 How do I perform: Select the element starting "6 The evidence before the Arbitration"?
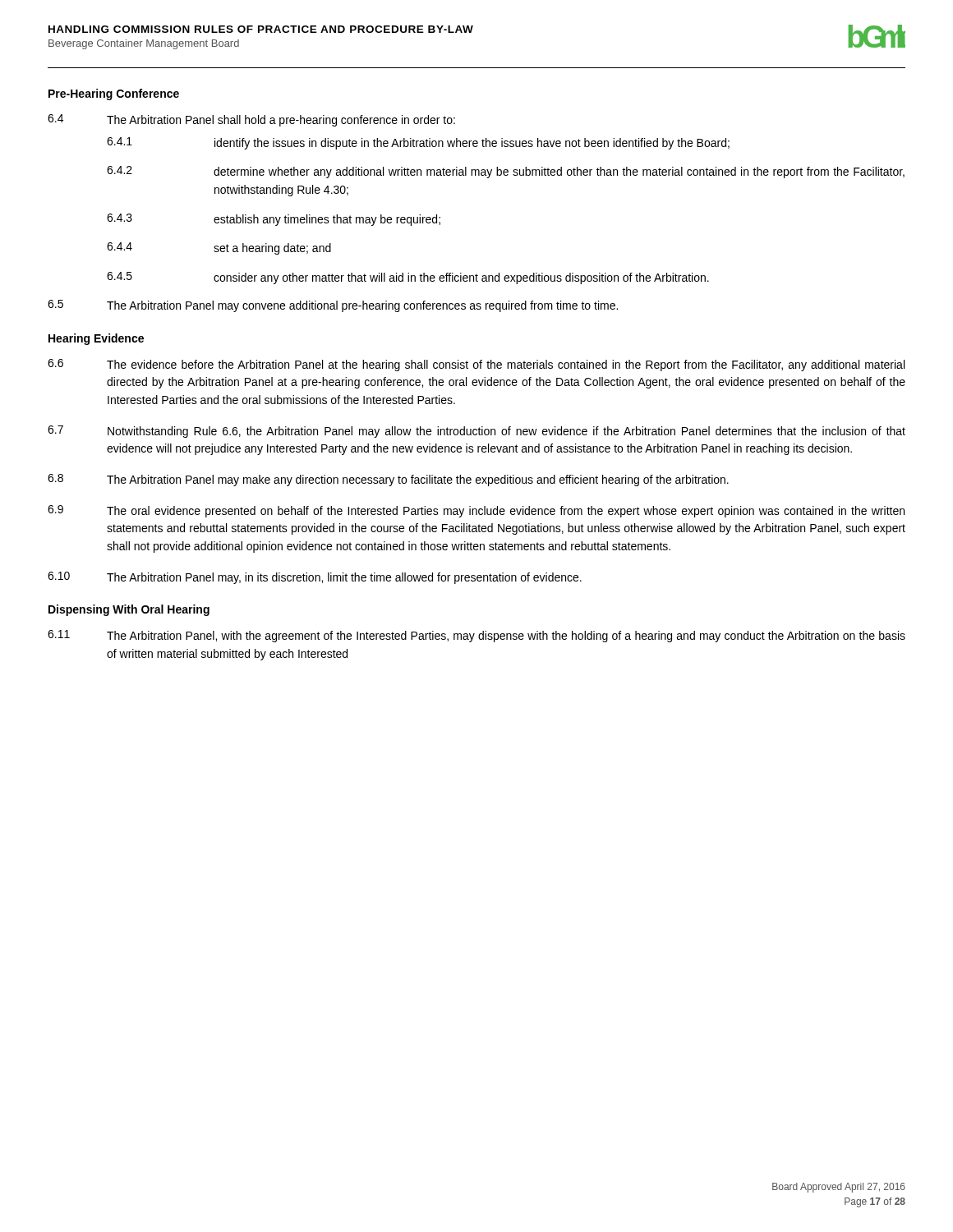tap(476, 383)
